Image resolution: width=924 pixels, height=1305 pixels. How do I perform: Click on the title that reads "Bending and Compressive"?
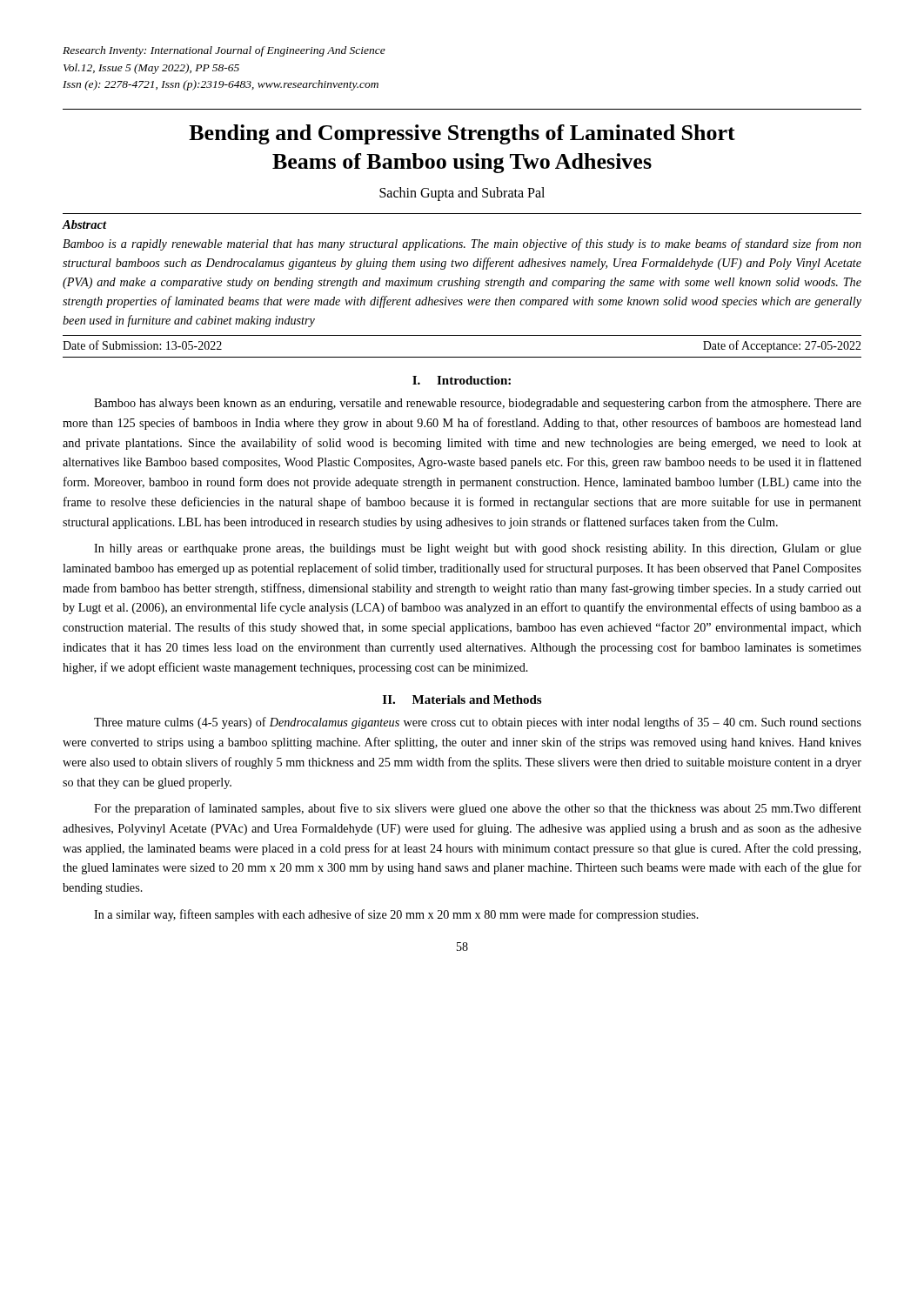(x=462, y=147)
